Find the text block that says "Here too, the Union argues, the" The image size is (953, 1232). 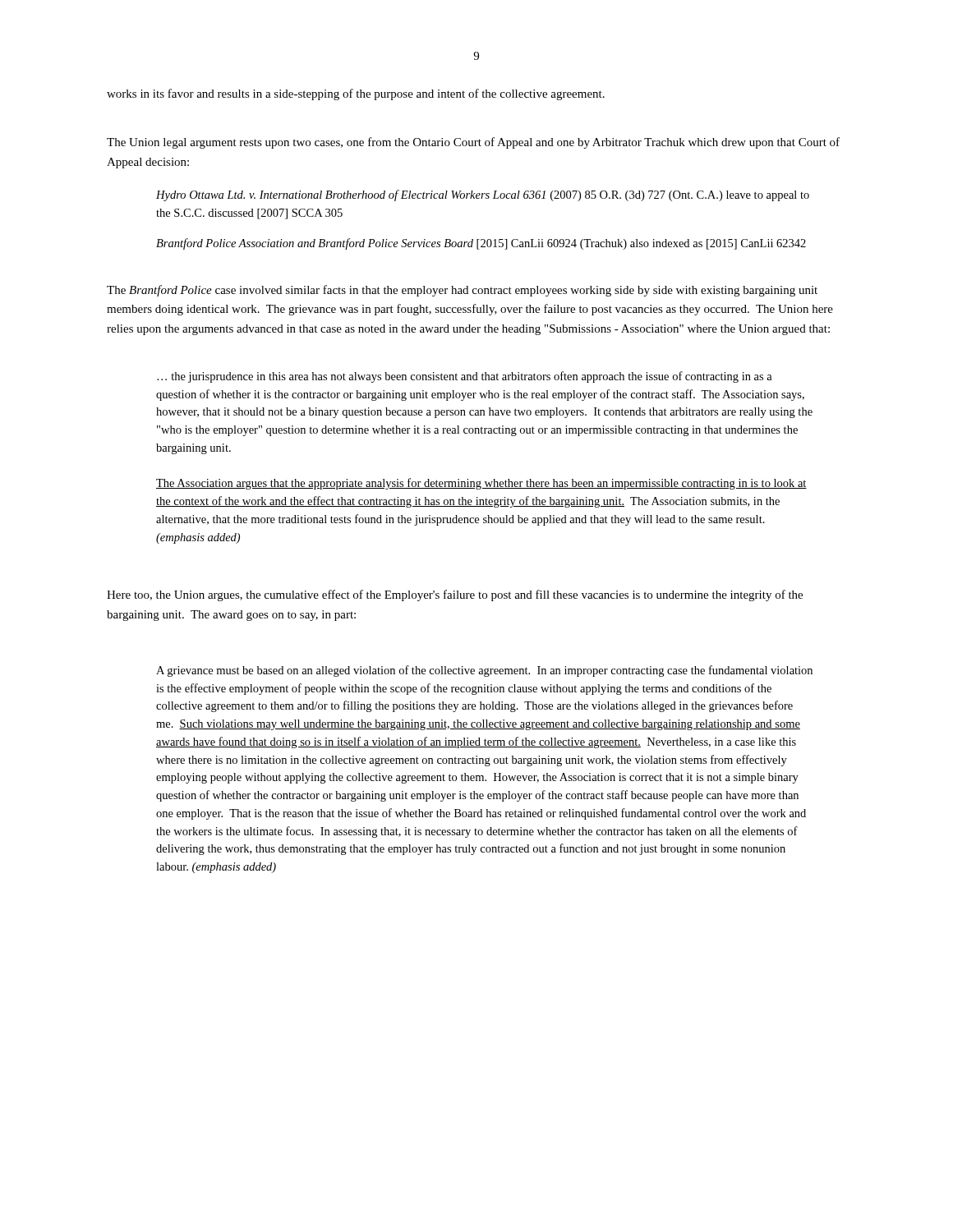pos(455,604)
